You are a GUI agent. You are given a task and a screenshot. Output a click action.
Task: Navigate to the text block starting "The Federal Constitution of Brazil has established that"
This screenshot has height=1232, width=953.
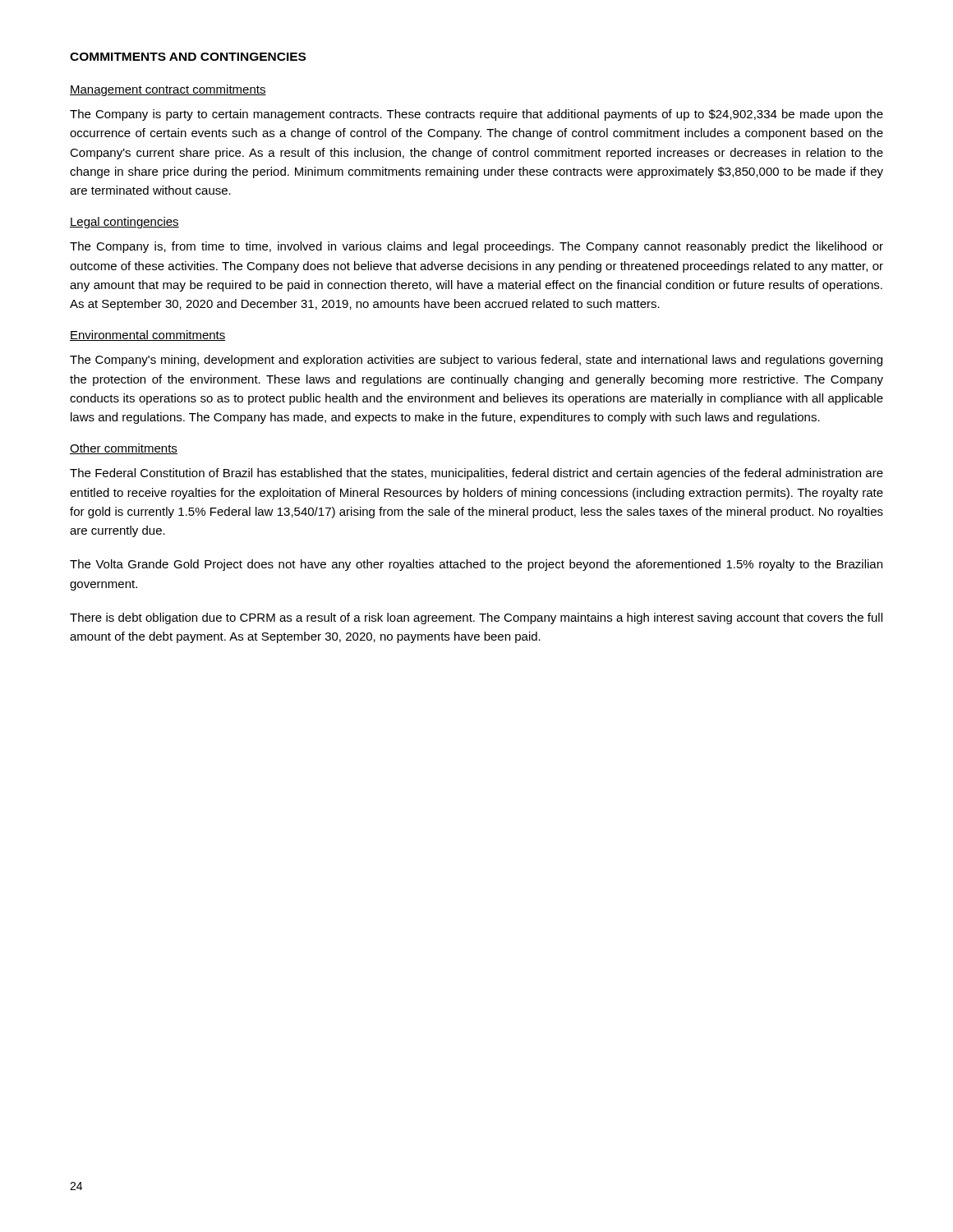point(476,502)
